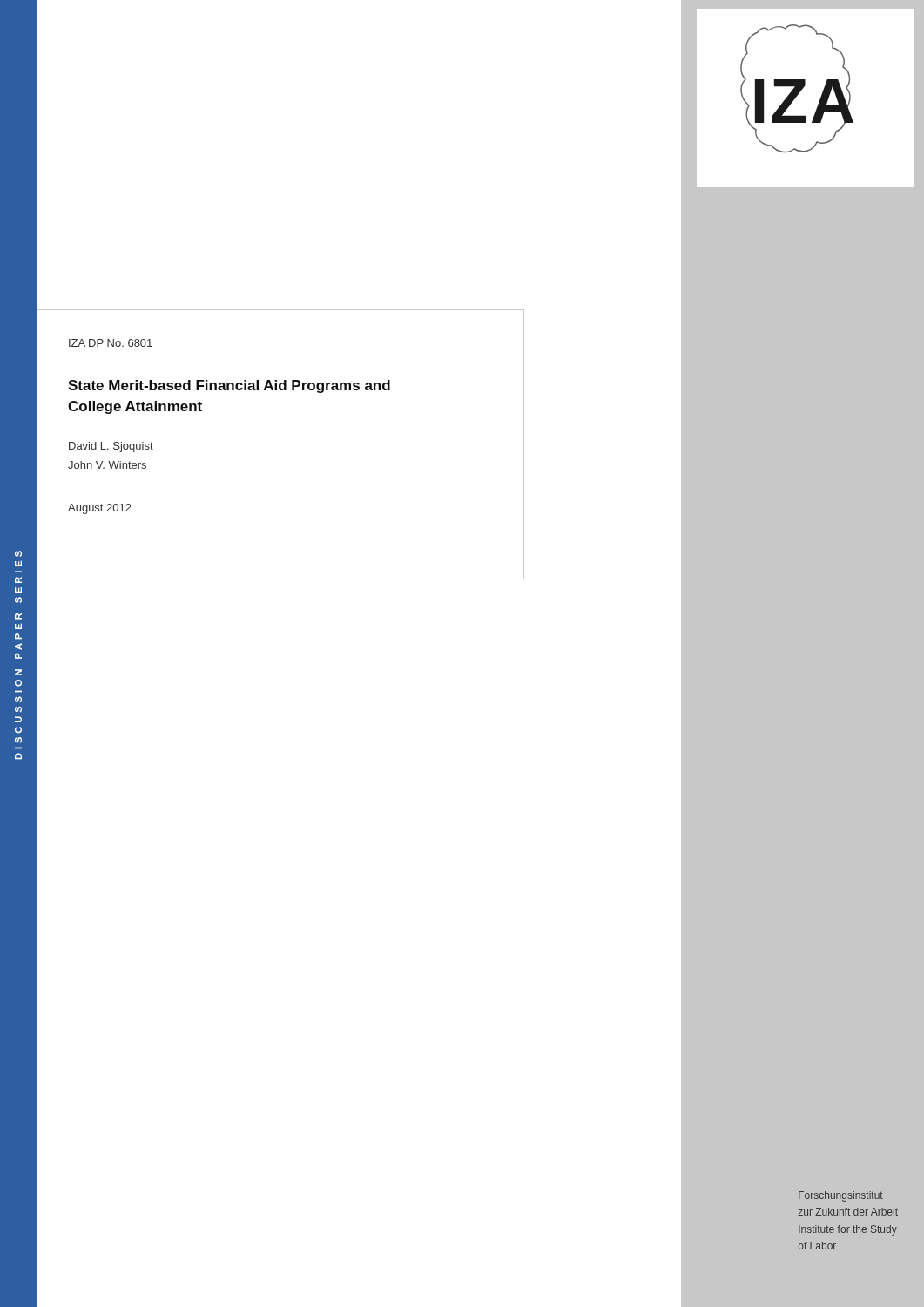This screenshot has width=924, height=1307.
Task: Click on the title that says "State Merit-based Financial"
Action: 229,396
